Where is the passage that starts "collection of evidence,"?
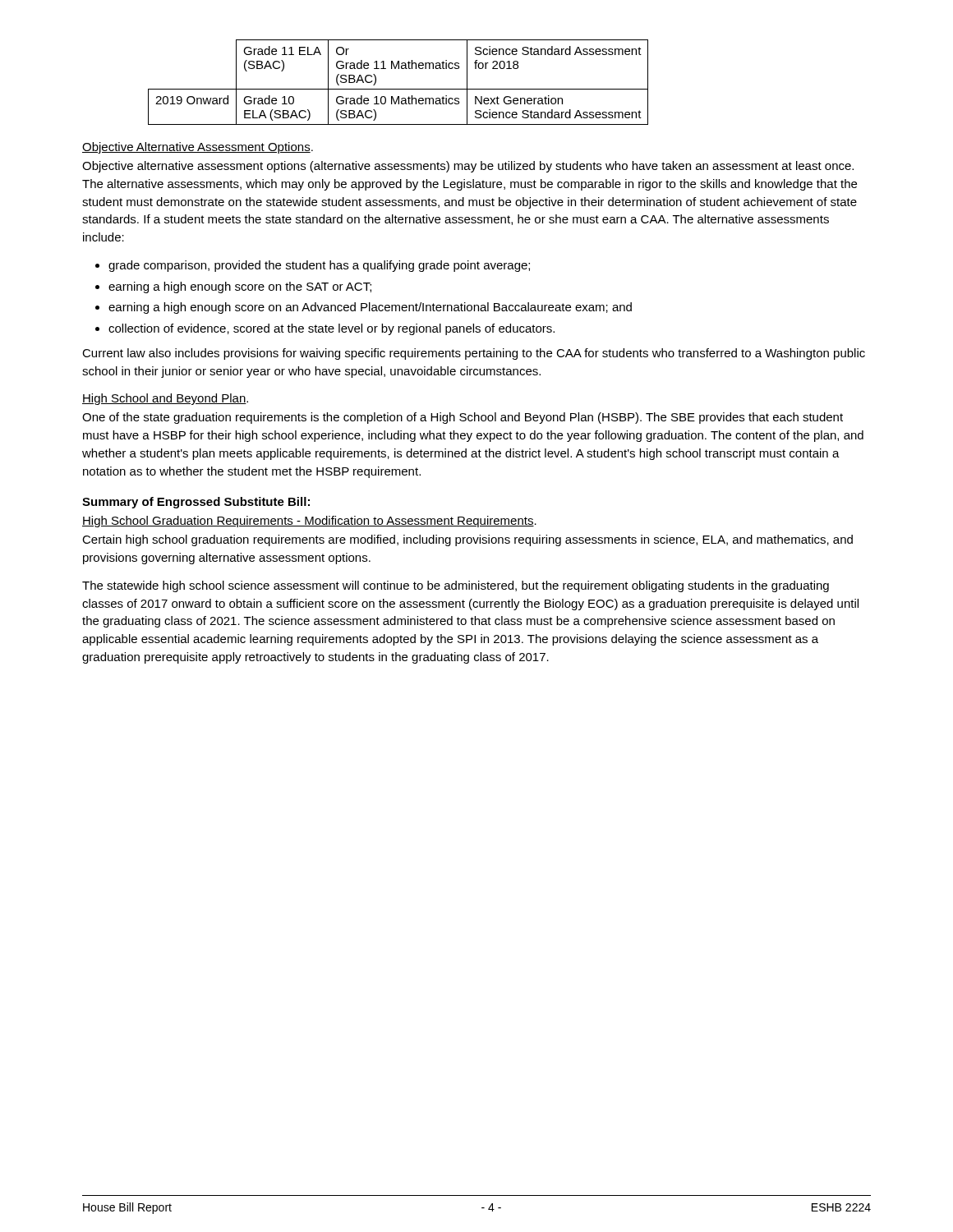Screen dimensions: 1232x953 332,328
